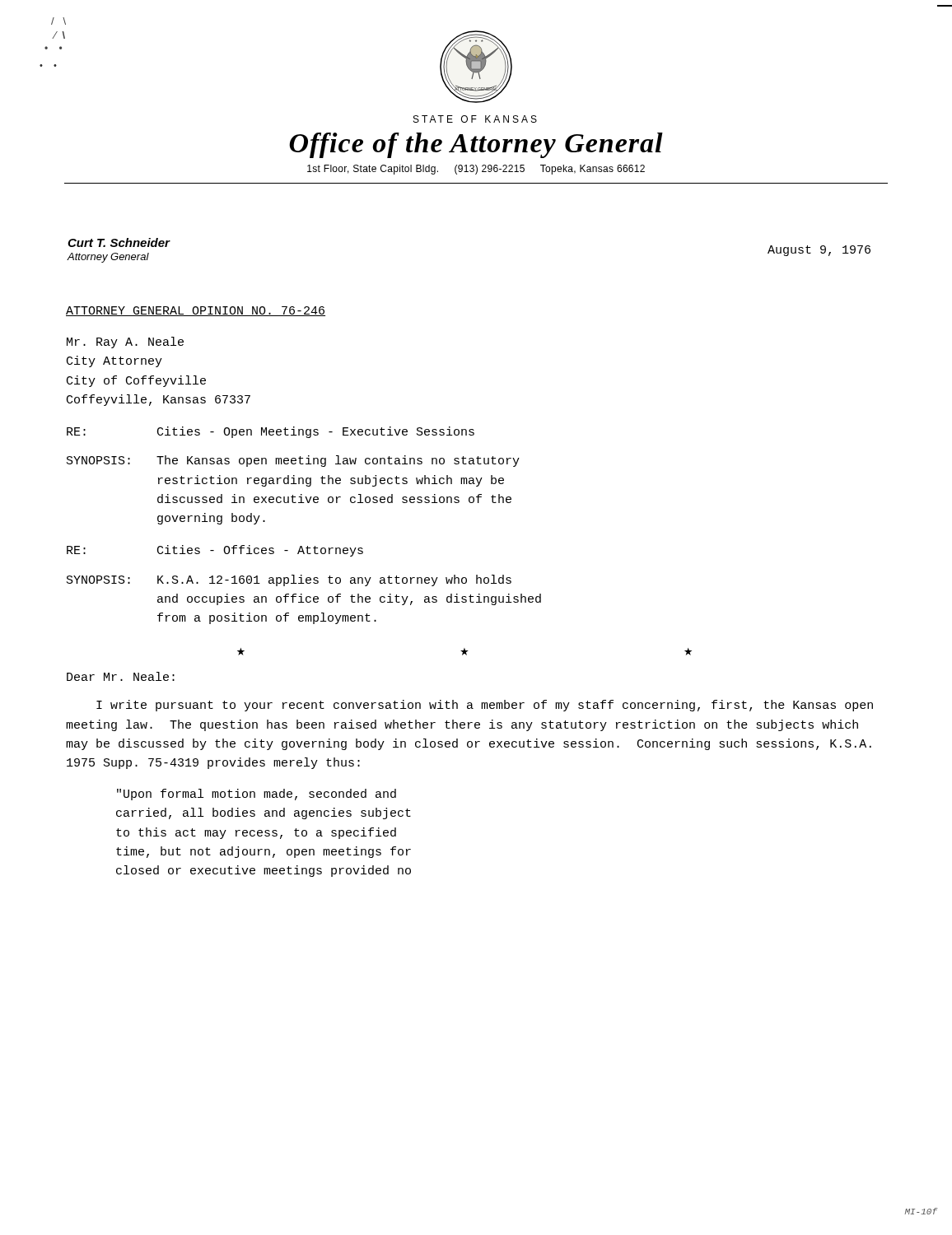
Task: Point to the text block starting "★ ★ ★"
Action: 476,651
